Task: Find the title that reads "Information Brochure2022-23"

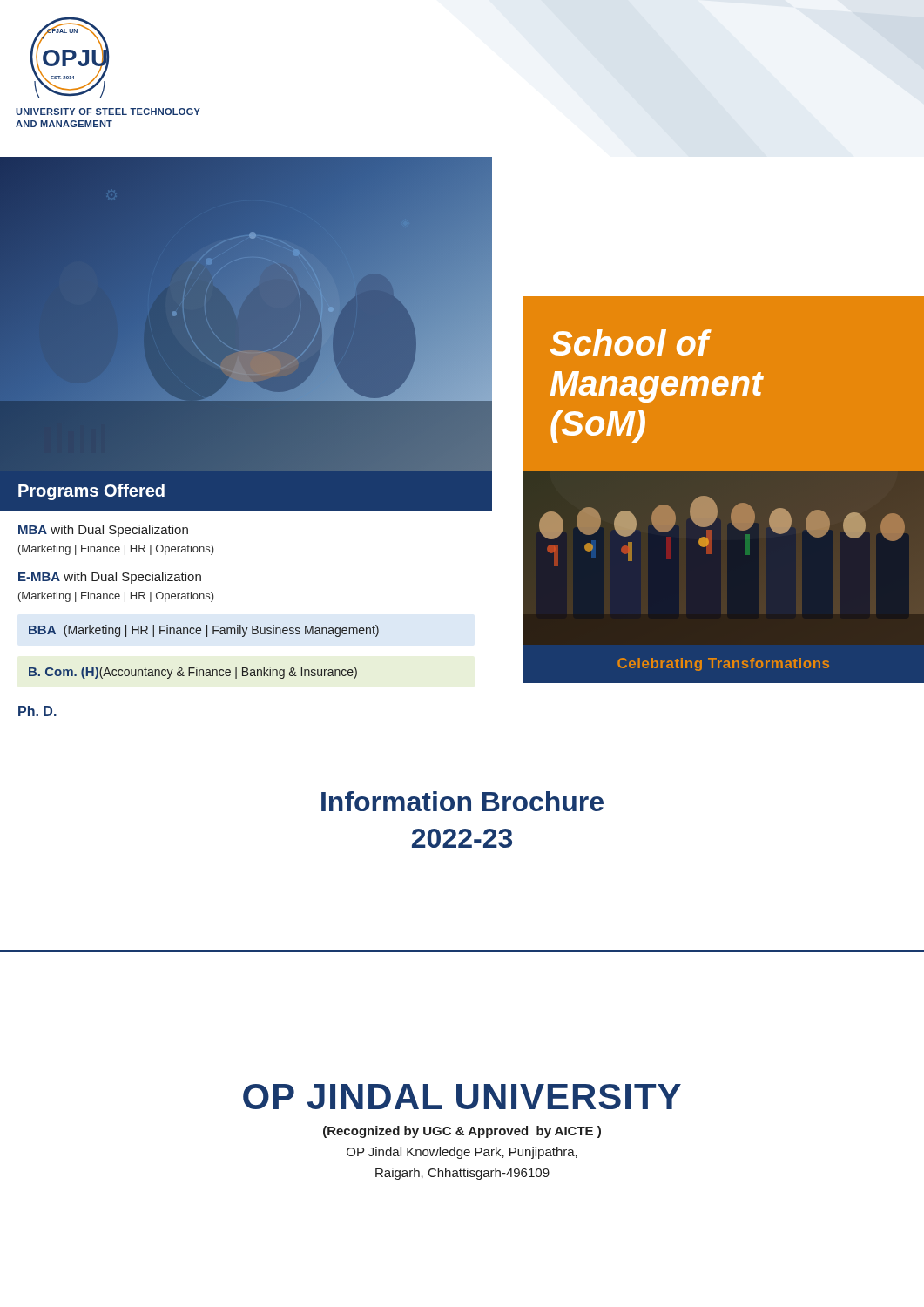Action: 462,820
